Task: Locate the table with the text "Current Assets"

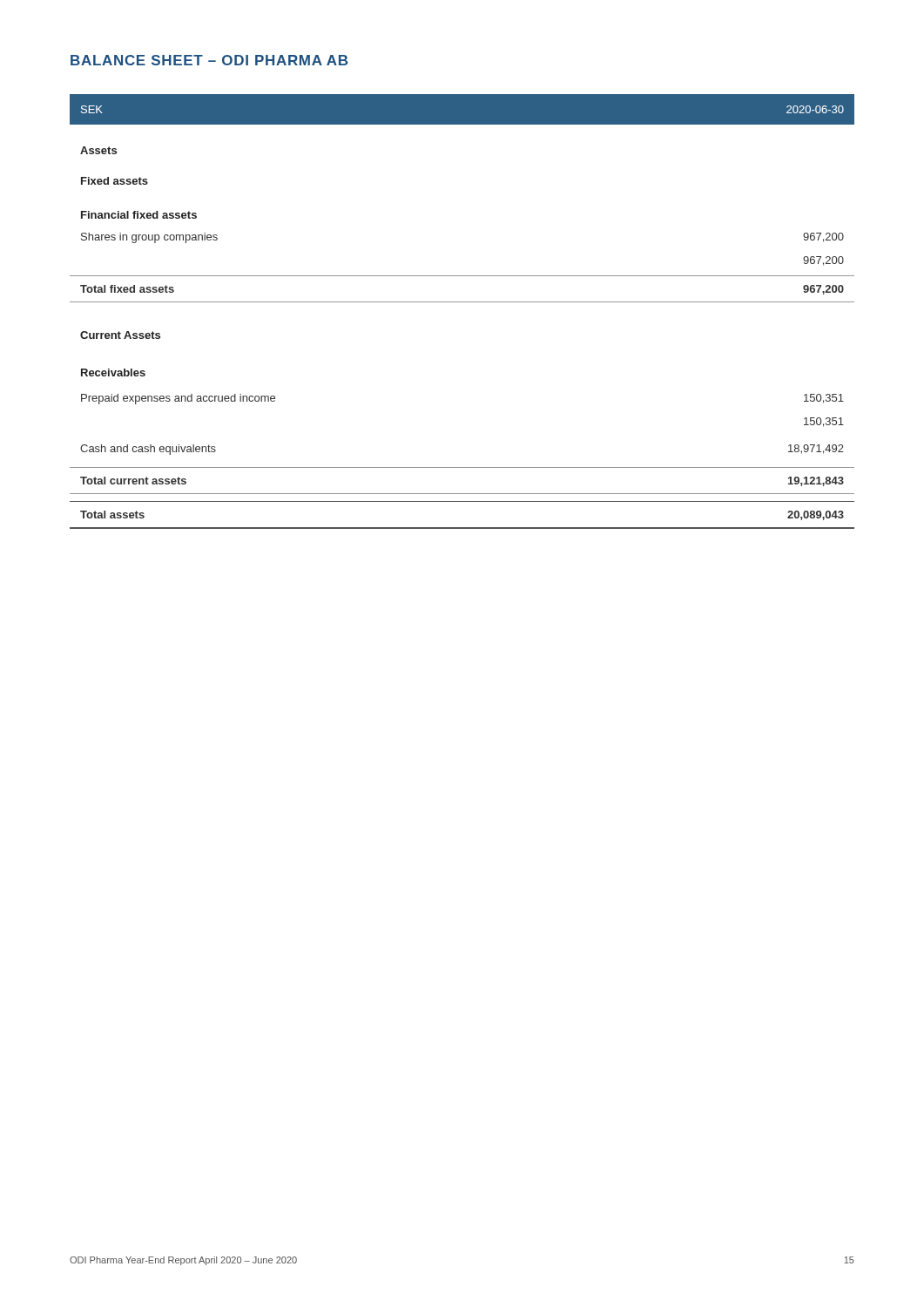Action: pos(462,312)
